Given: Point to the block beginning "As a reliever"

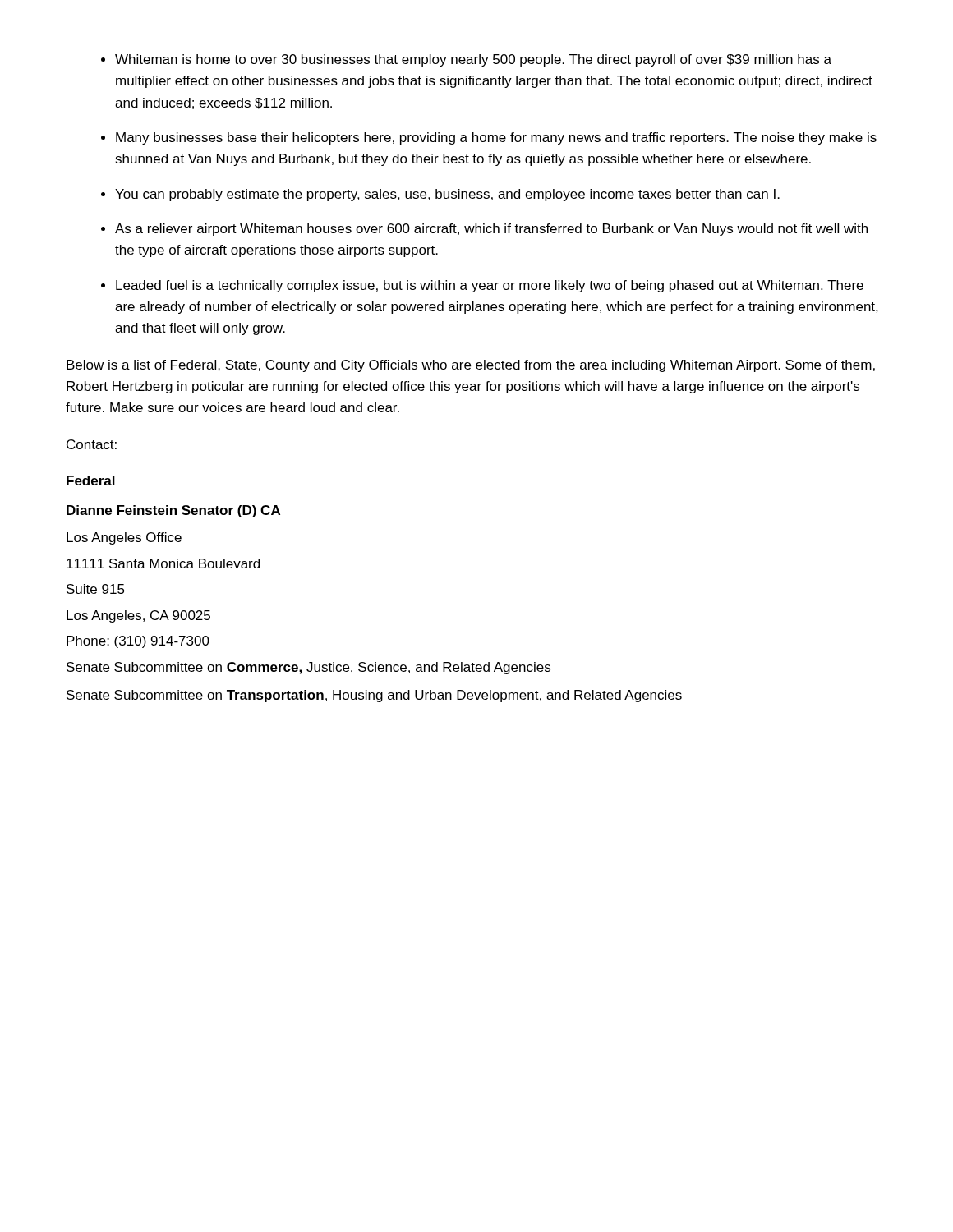Looking at the screenshot, I should (492, 240).
